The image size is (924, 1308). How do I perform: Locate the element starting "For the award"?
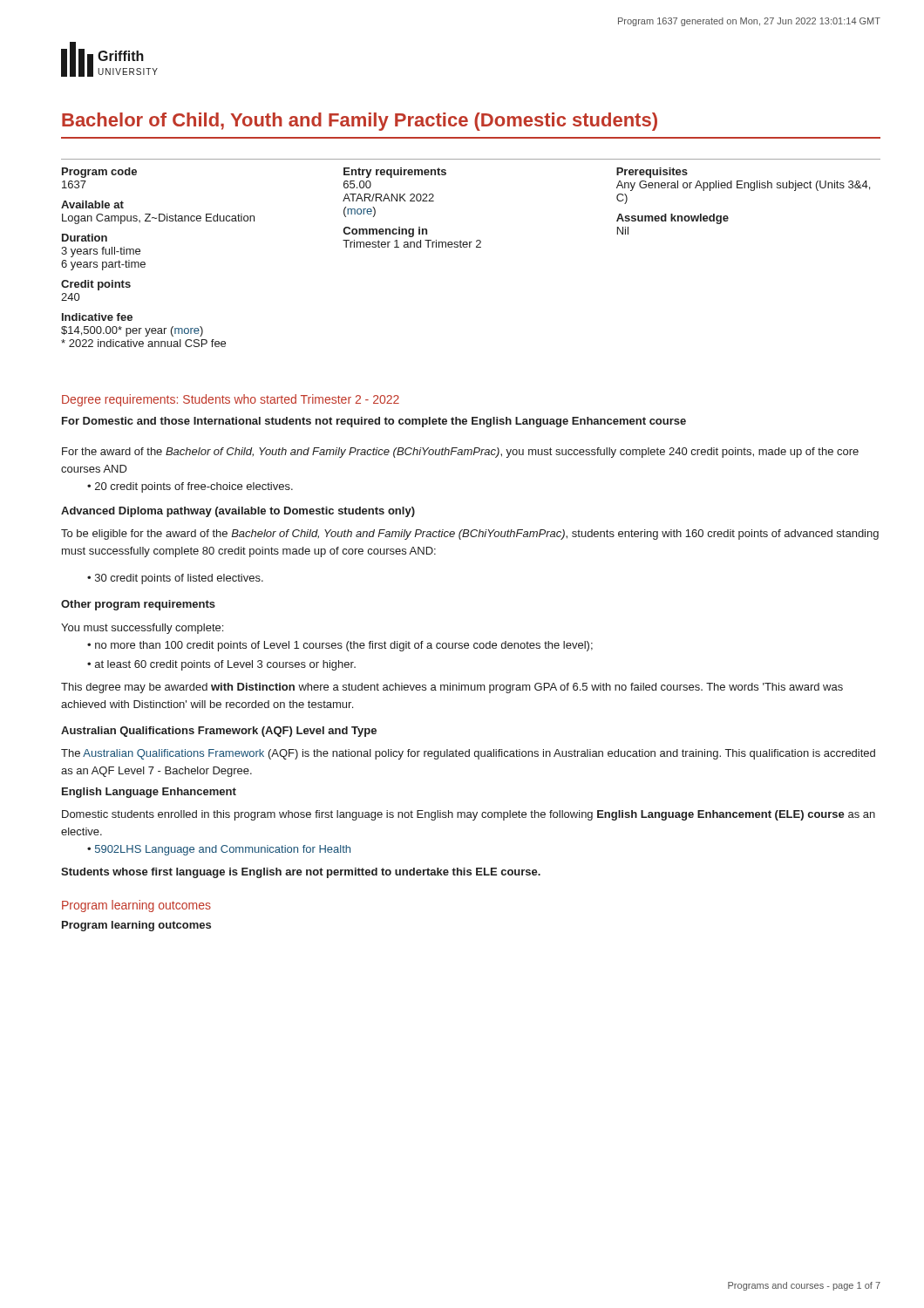pos(471,460)
